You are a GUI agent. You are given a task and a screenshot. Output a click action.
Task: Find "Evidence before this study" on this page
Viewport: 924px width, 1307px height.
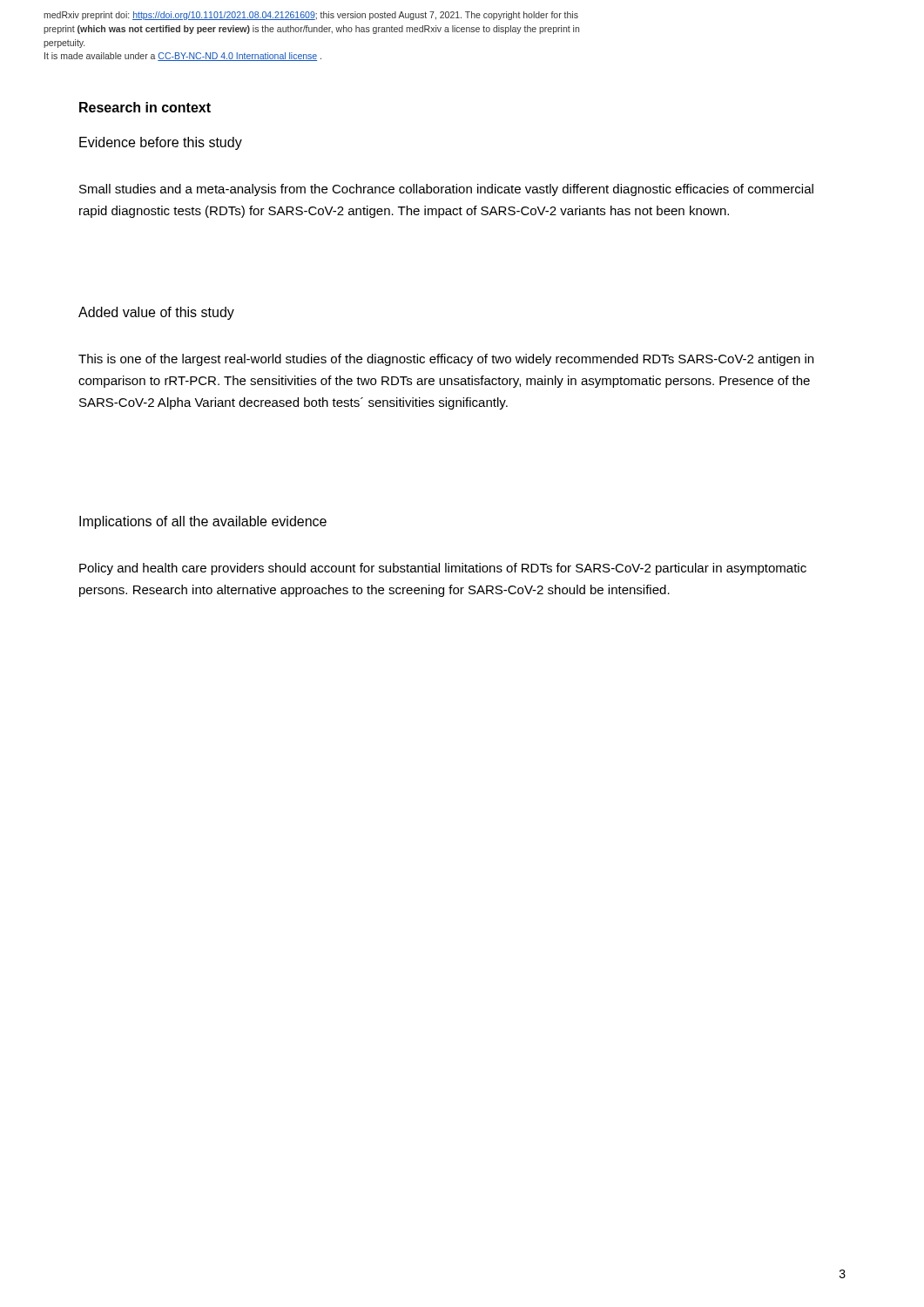coord(160,142)
